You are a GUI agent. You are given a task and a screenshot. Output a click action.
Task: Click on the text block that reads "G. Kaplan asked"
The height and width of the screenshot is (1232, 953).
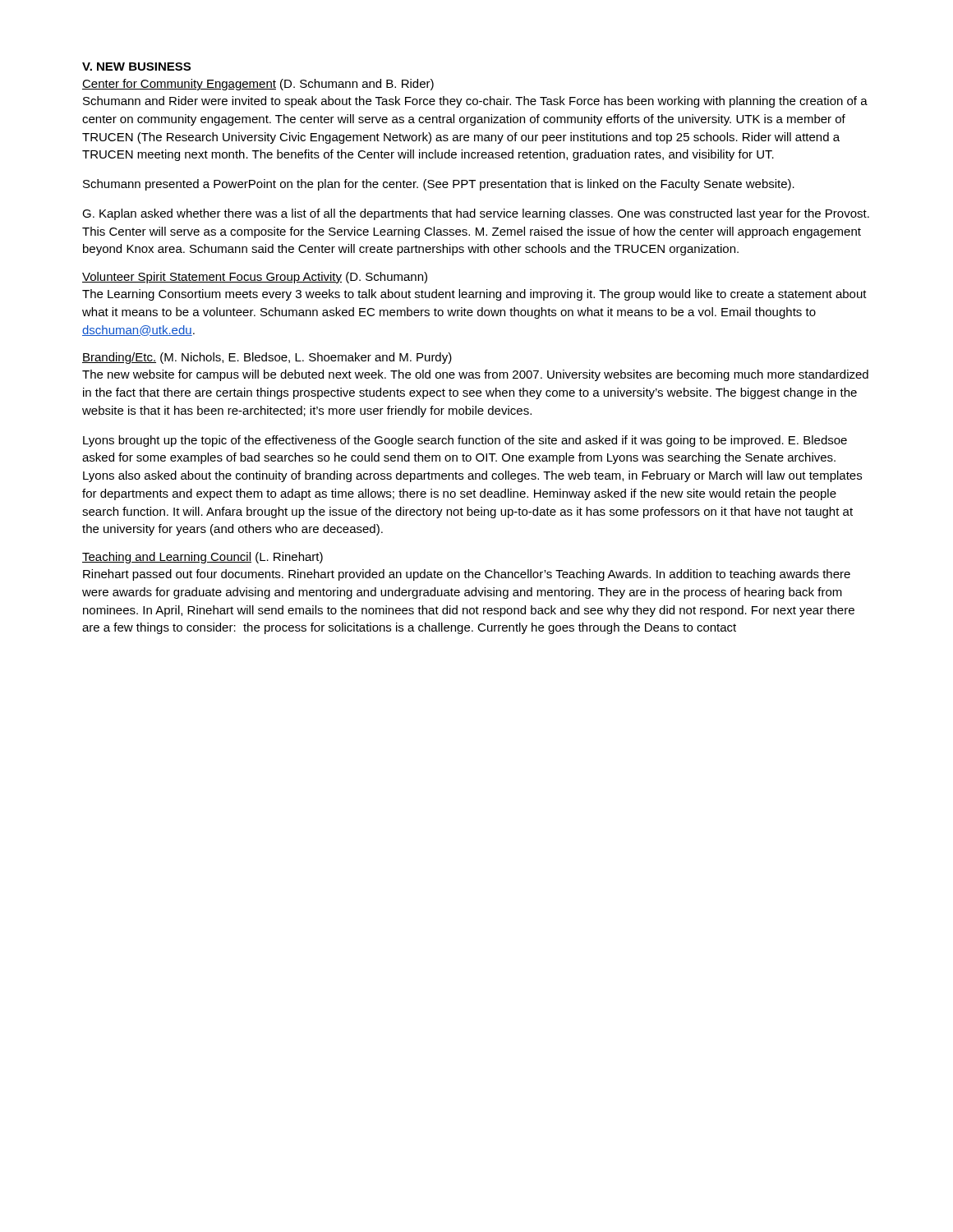click(476, 231)
